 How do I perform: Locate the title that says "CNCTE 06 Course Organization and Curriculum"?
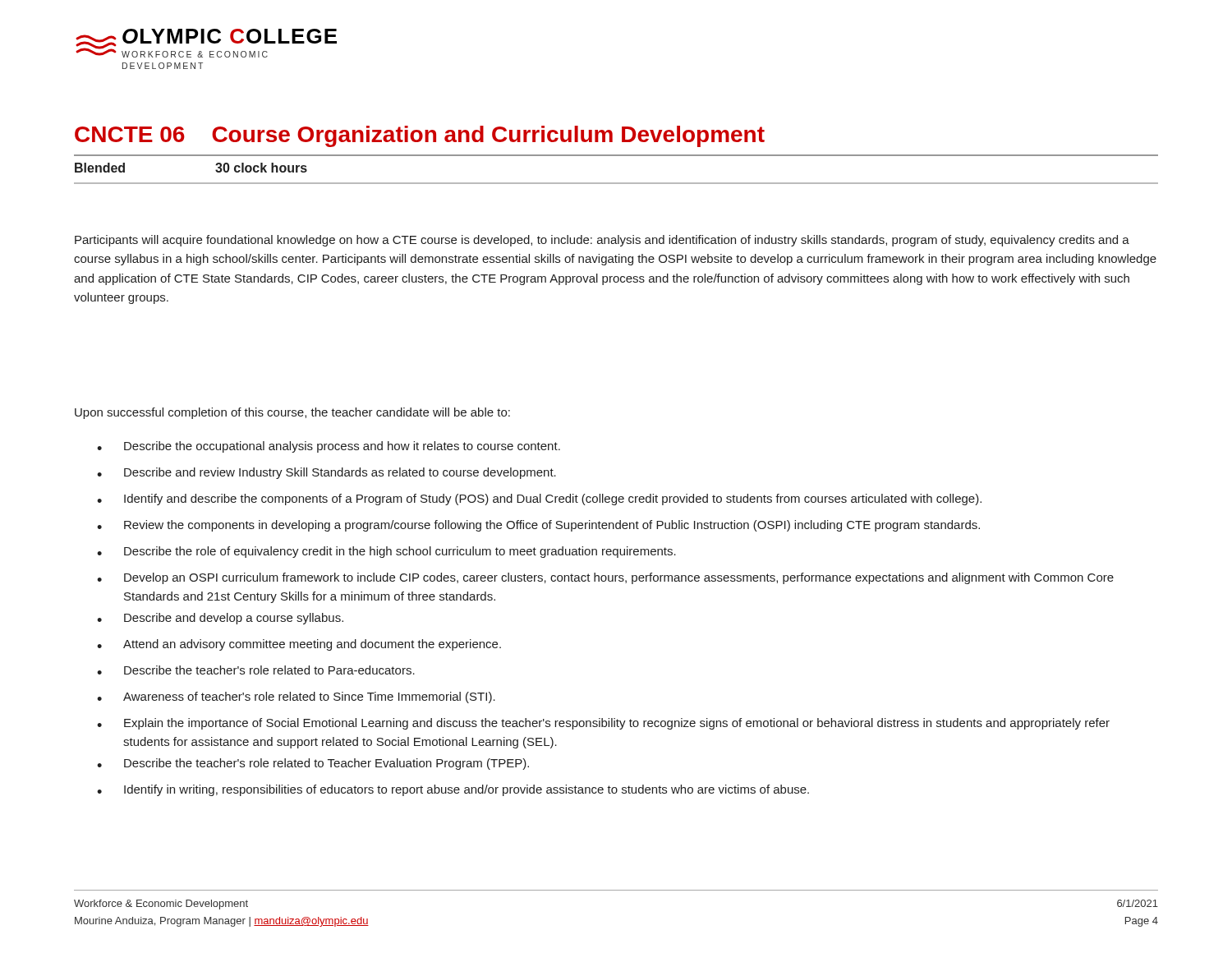616,153
